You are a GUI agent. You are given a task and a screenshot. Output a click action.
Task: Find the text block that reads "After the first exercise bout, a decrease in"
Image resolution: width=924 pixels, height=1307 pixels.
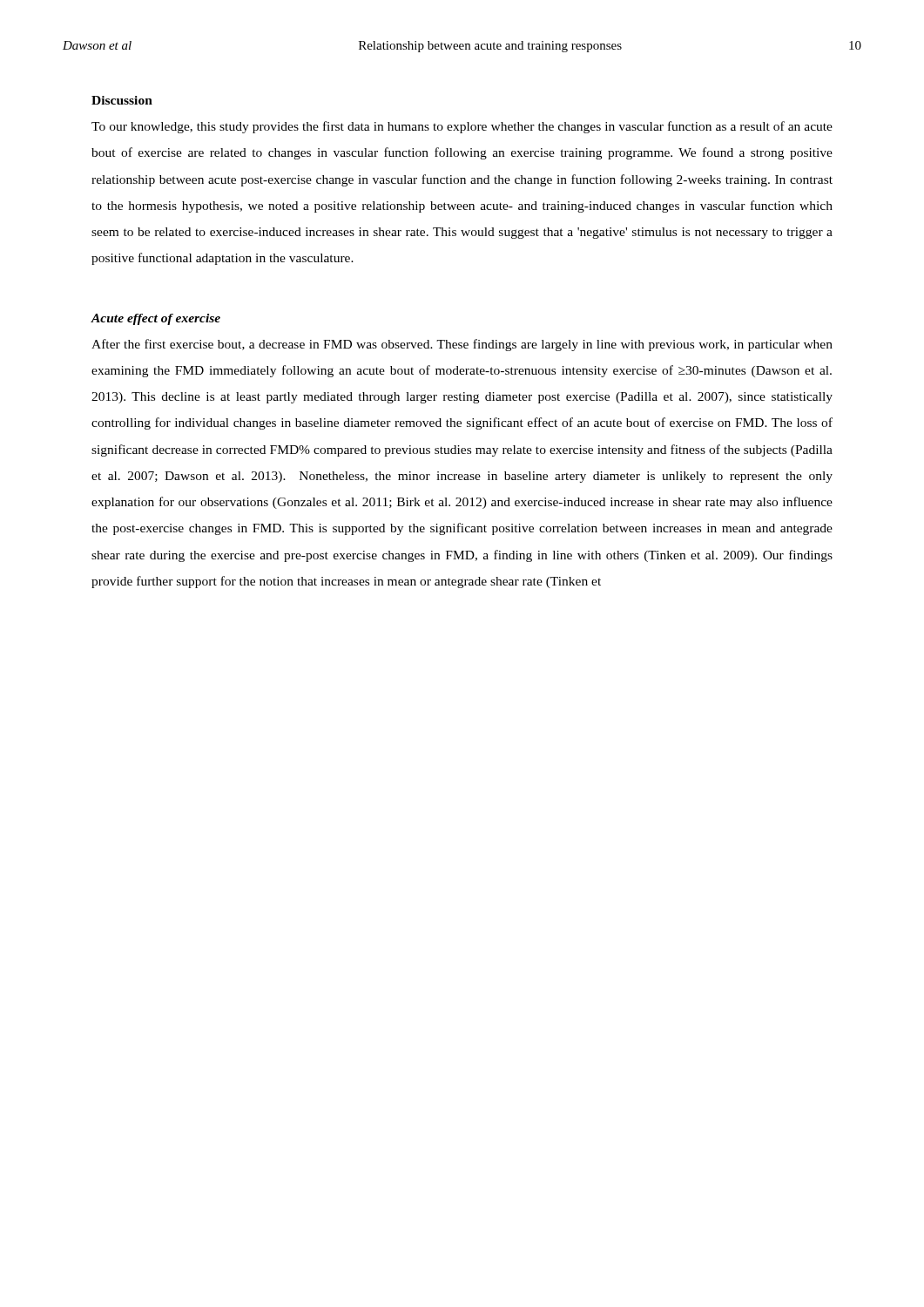[462, 462]
